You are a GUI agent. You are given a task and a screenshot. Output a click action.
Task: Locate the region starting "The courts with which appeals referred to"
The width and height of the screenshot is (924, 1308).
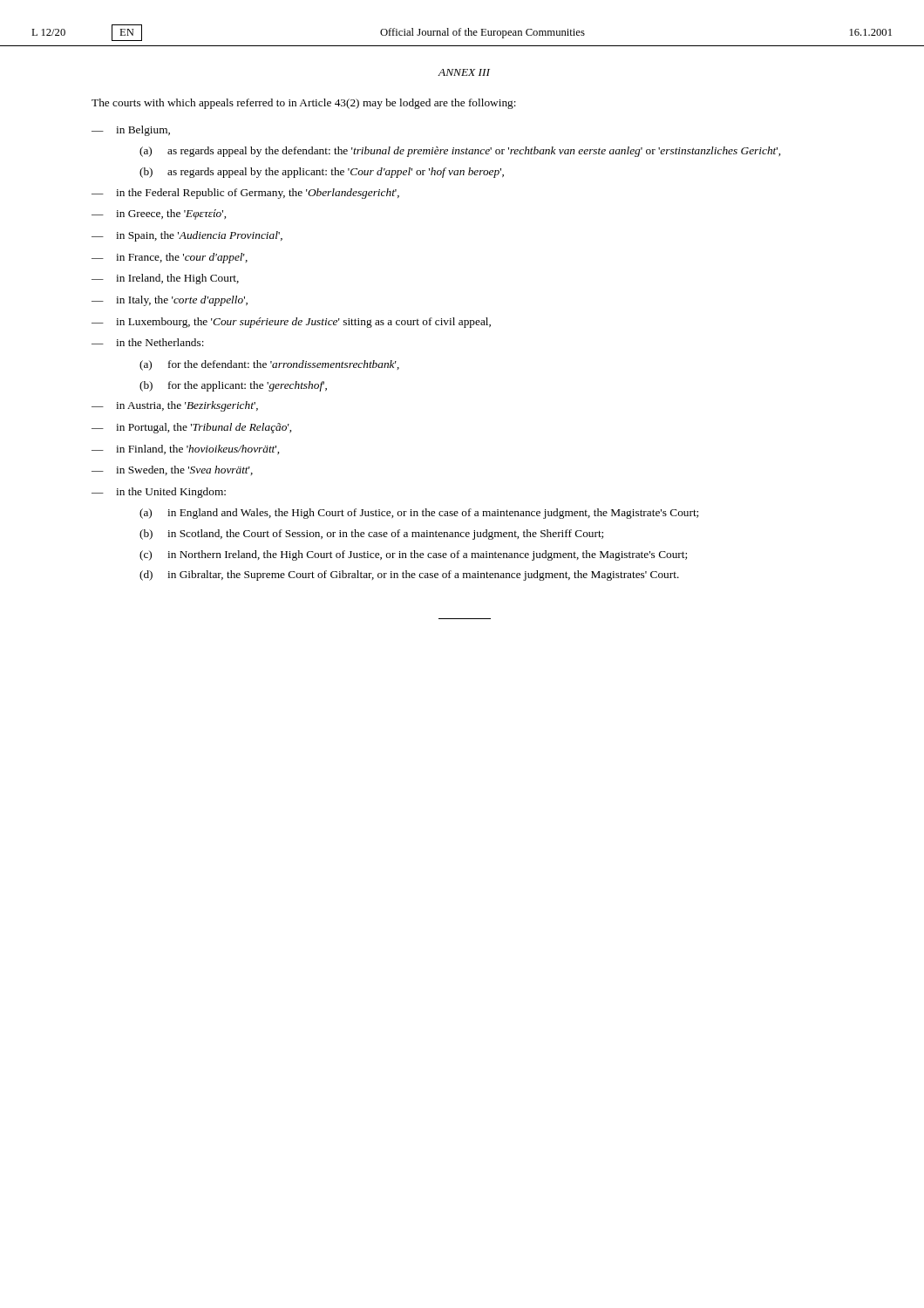click(304, 102)
